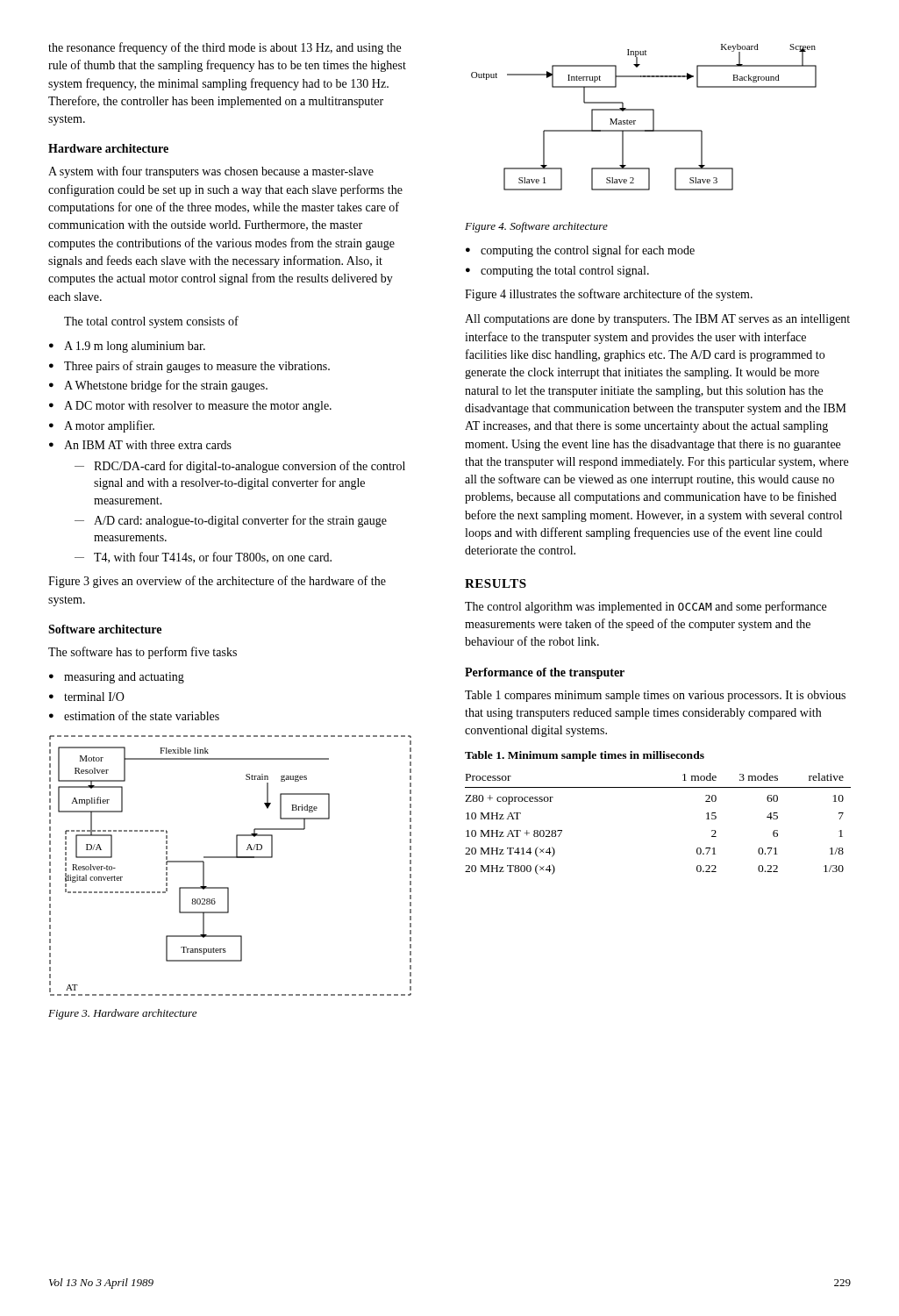Viewport: 899px width, 1316px height.
Task: Select the element starting "Figure 3 gives an overview"
Action: pyautogui.click(x=230, y=591)
